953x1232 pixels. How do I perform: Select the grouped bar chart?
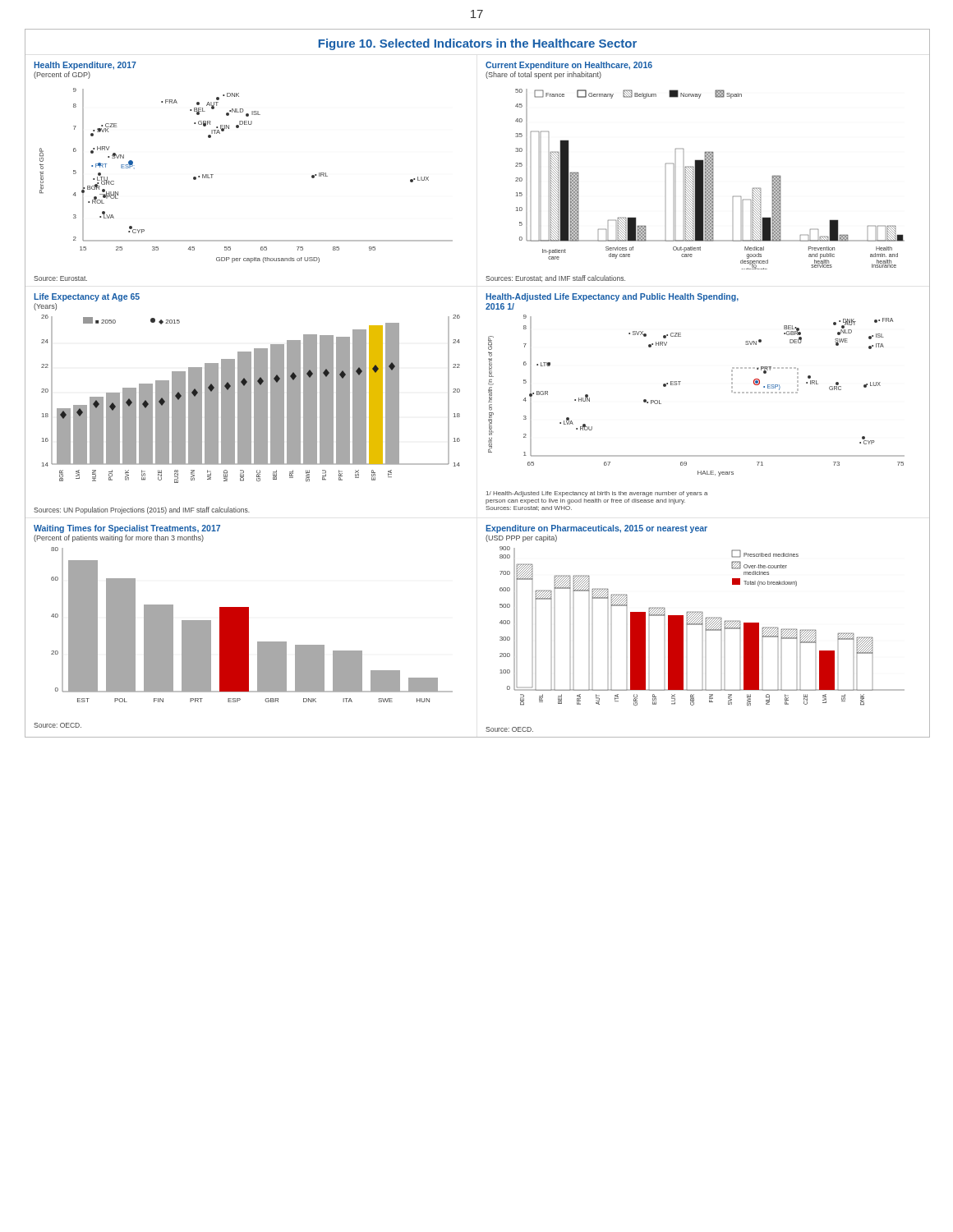(x=703, y=171)
